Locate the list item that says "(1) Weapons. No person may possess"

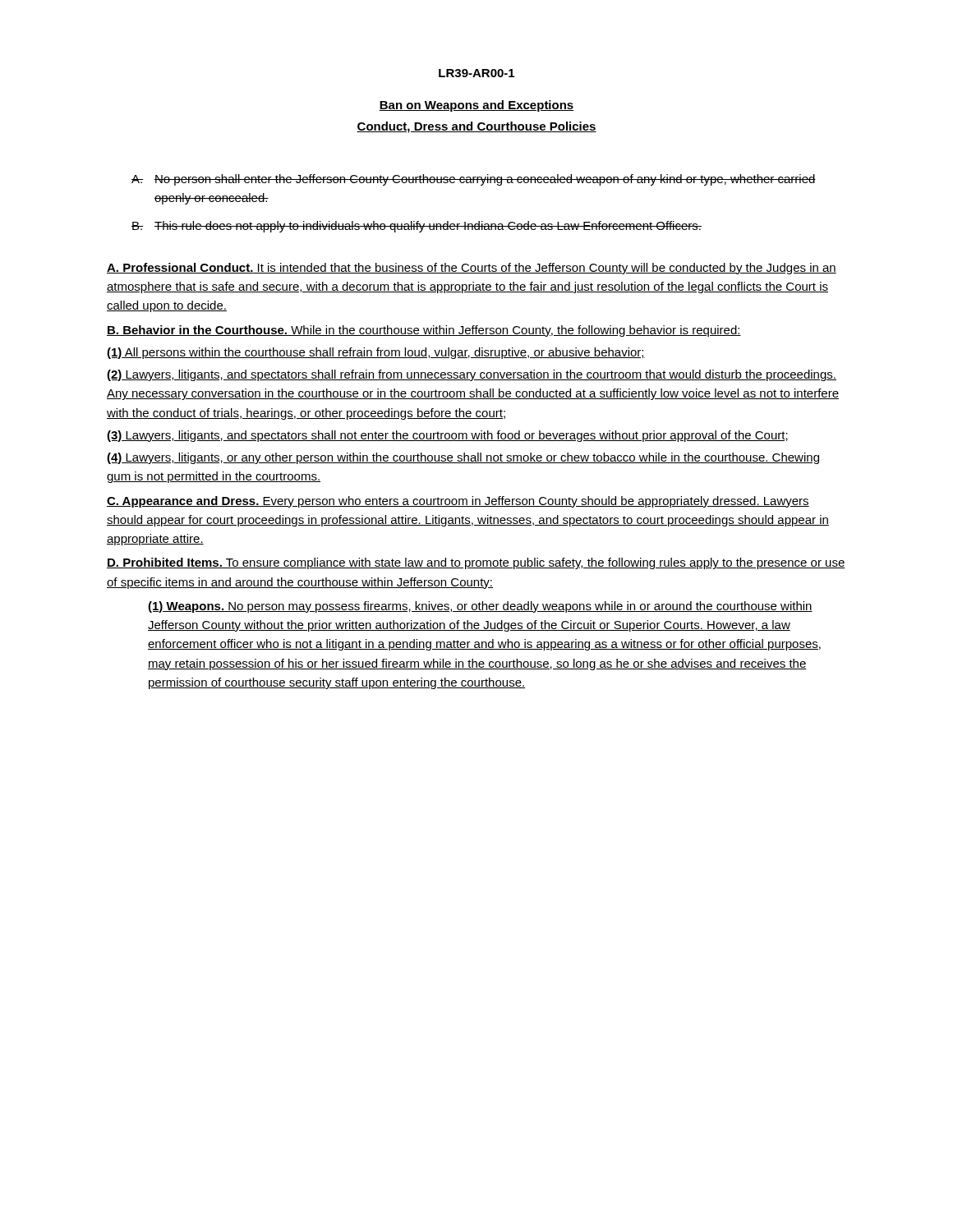(x=485, y=644)
